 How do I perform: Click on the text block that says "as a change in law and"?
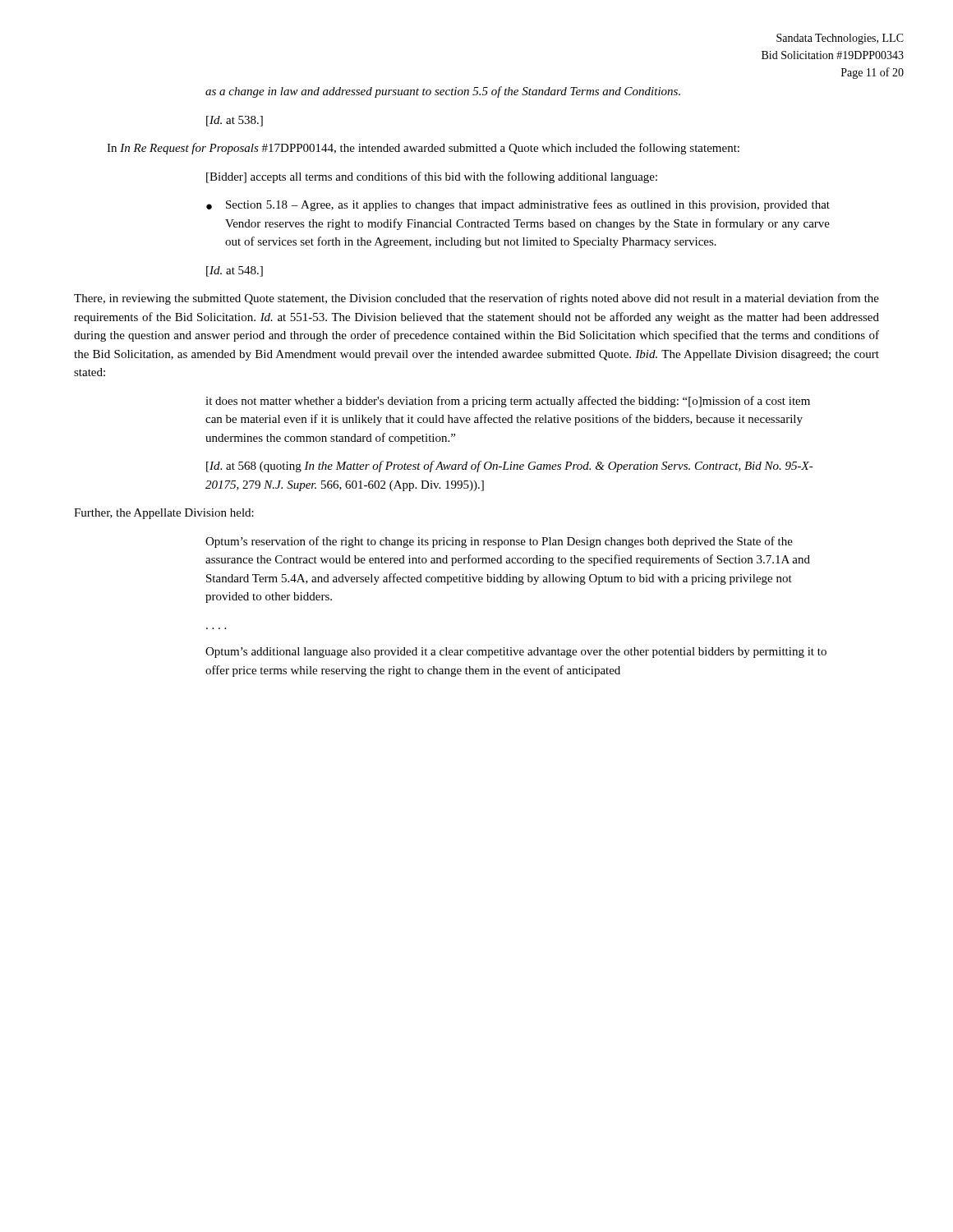(x=443, y=91)
